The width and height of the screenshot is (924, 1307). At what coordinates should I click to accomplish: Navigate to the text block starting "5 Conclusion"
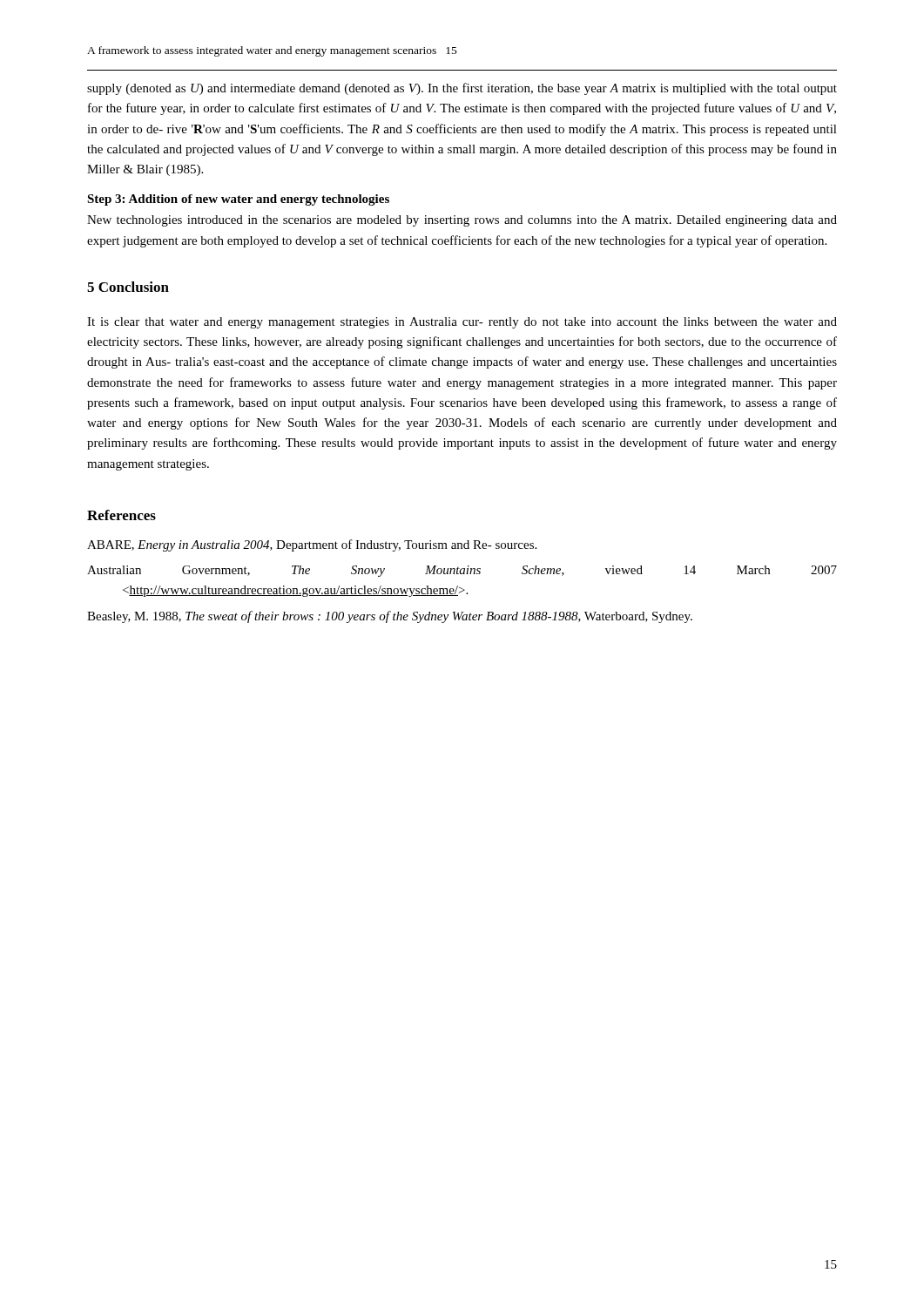(x=128, y=287)
